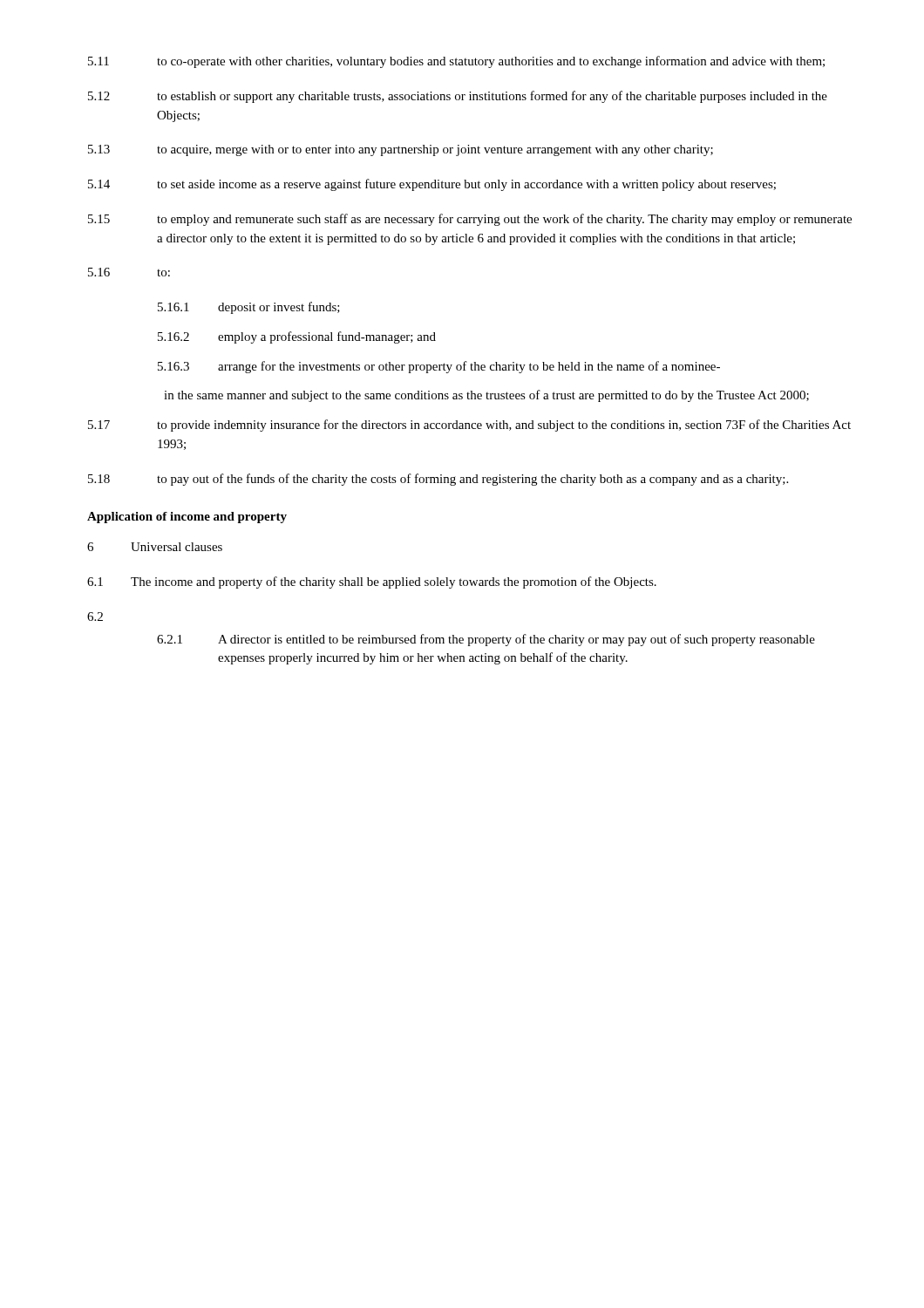This screenshot has width=924, height=1308.
Task: Where is the passage that starts "5.18 to pay out of the funds of"?
Action: coord(471,479)
